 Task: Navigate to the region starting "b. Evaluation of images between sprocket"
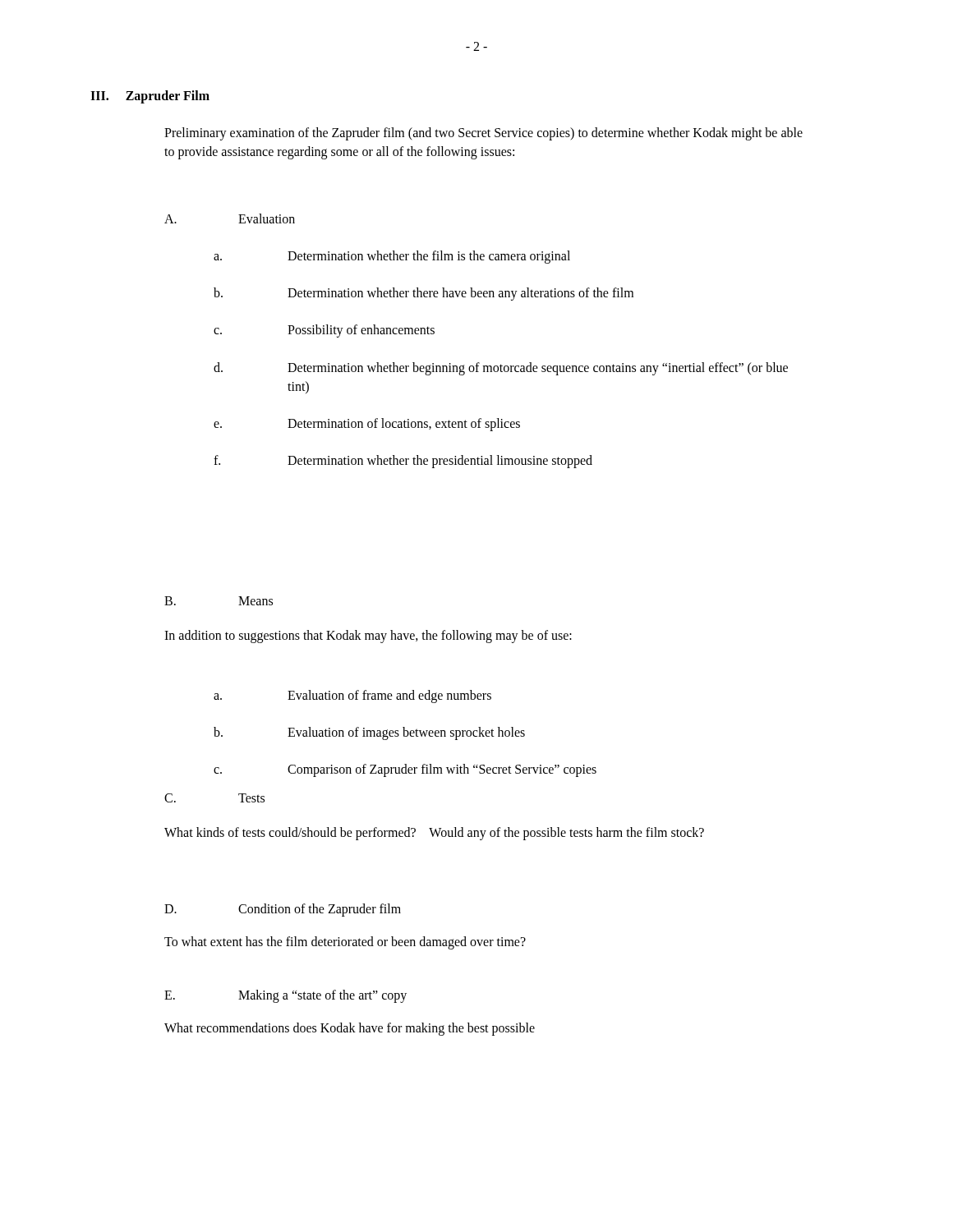[x=489, y=732]
